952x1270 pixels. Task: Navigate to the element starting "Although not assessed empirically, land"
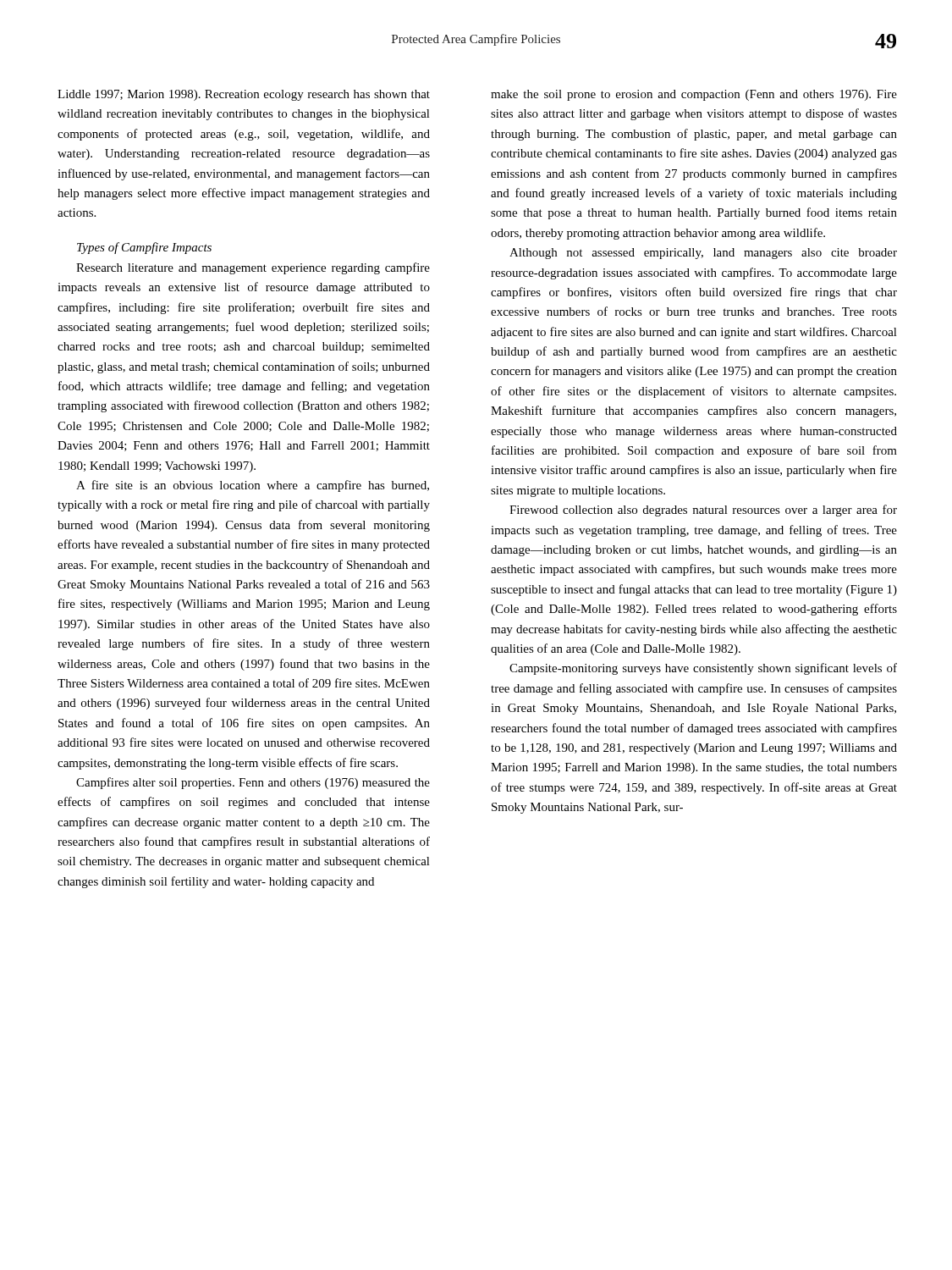point(694,371)
